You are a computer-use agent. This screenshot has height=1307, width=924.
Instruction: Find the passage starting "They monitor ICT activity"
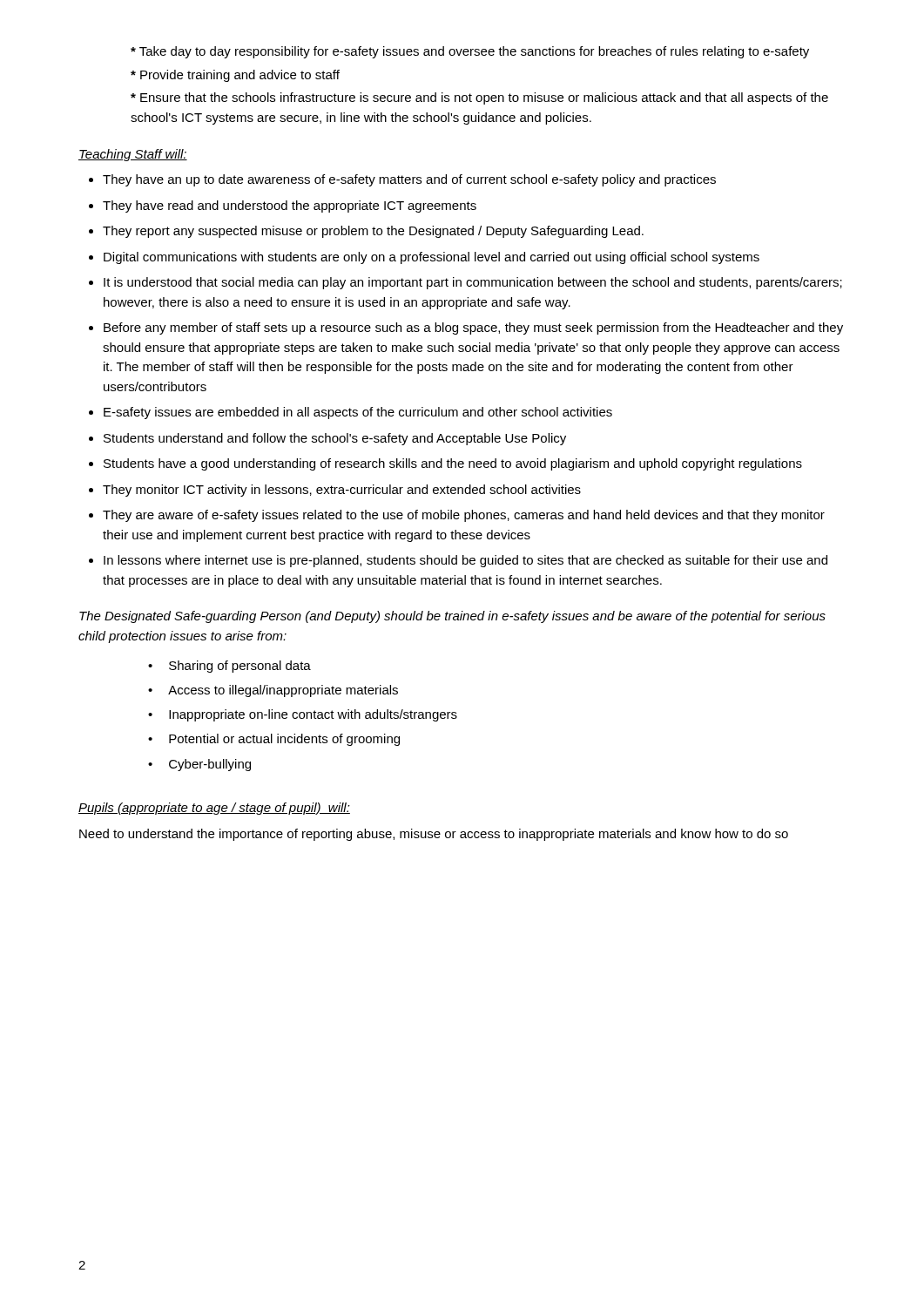342,489
